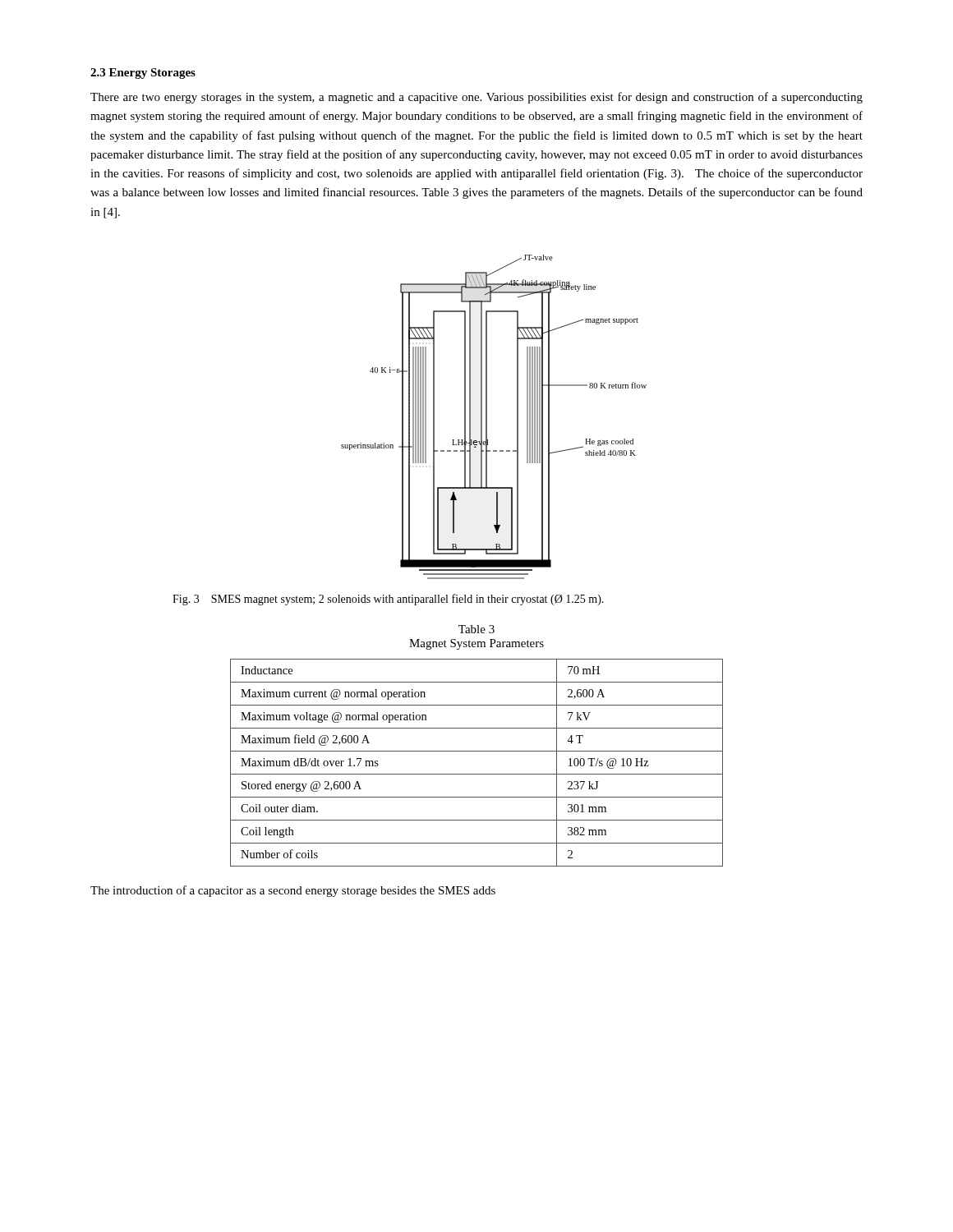
Task: Click on the section header that says "2.3 Energy Storages"
Action: point(143,72)
